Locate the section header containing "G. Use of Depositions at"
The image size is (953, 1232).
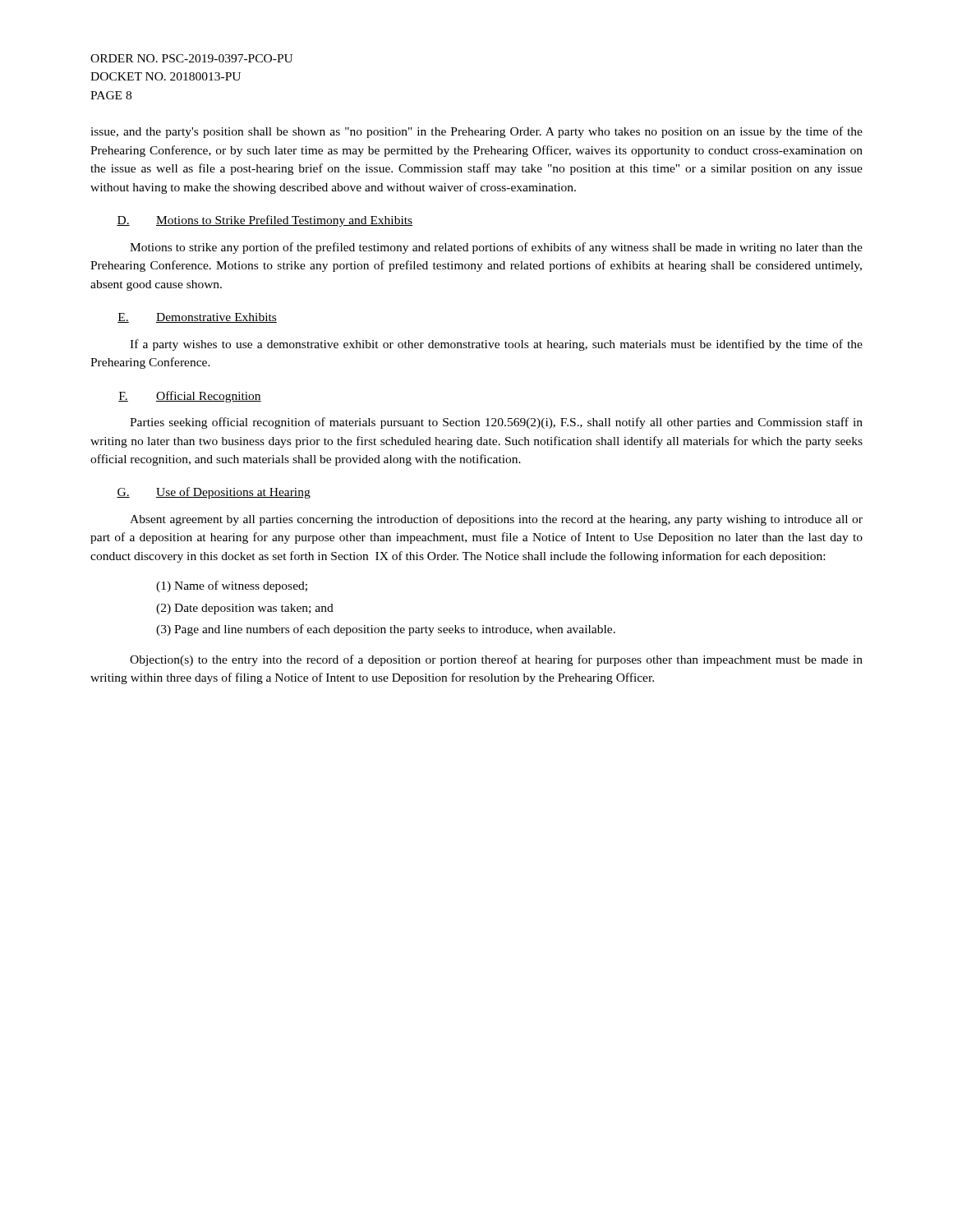tap(200, 493)
